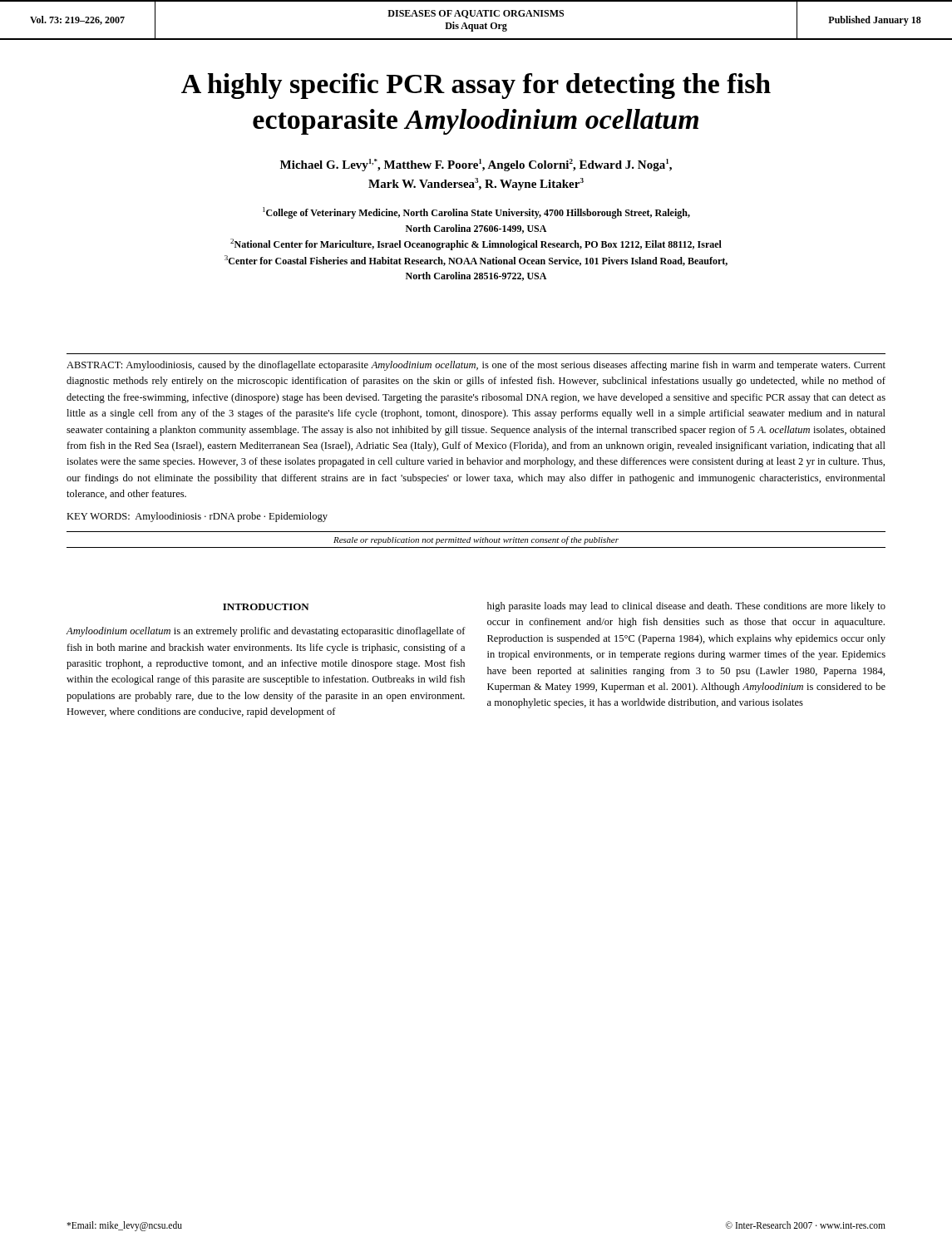The height and width of the screenshot is (1247, 952).
Task: Select the text block with the text "INTRODUCTION Amyloodinium ocellatum"
Action: click(x=266, y=659)
